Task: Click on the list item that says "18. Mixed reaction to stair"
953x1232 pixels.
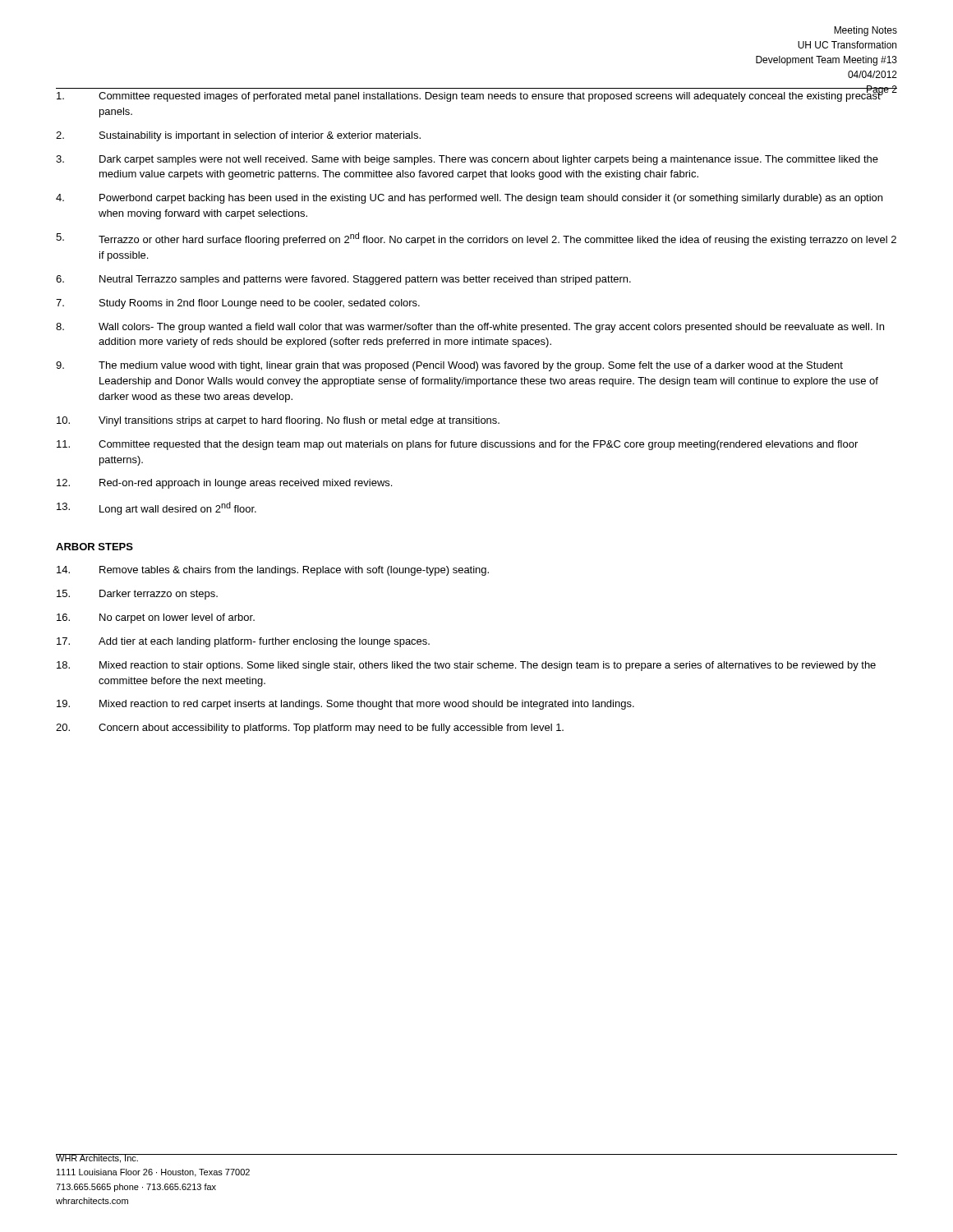Action: pyautogui.click(x=476, y=673)
